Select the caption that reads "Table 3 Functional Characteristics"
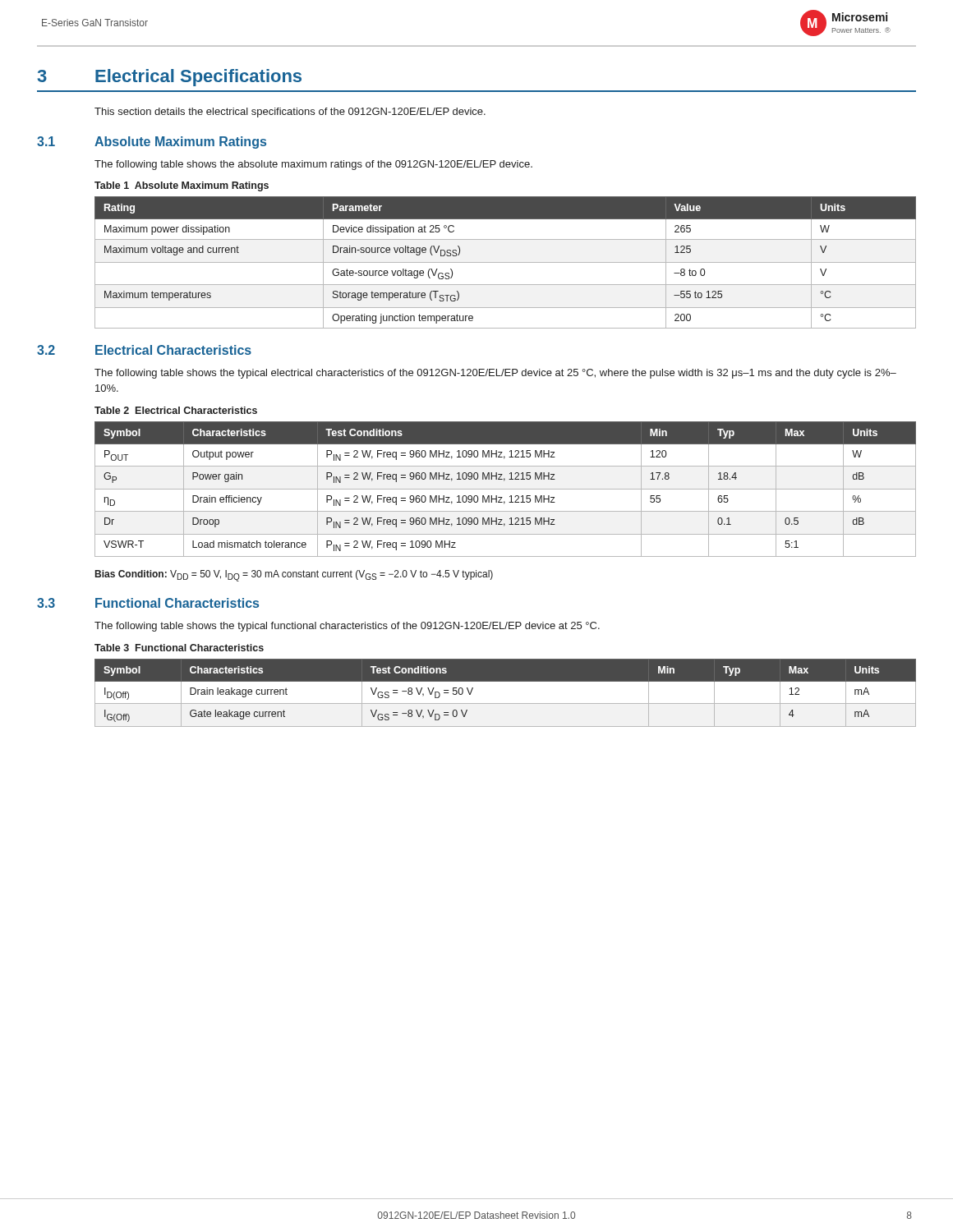This screenshot has width=953, height=1232. pos(179,648)
